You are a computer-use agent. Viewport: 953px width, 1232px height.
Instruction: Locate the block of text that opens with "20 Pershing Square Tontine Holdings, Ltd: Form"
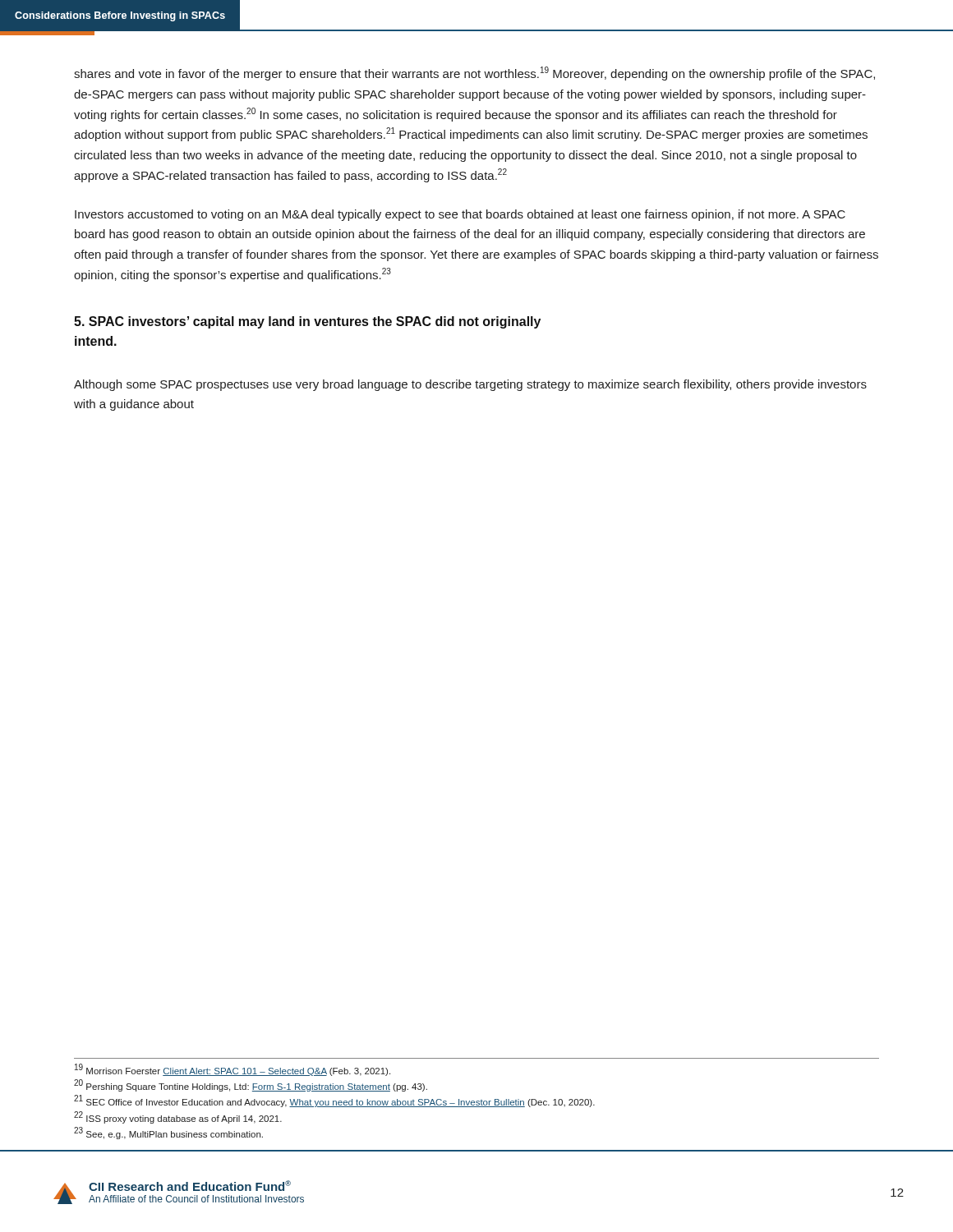tap(251, 1086)
